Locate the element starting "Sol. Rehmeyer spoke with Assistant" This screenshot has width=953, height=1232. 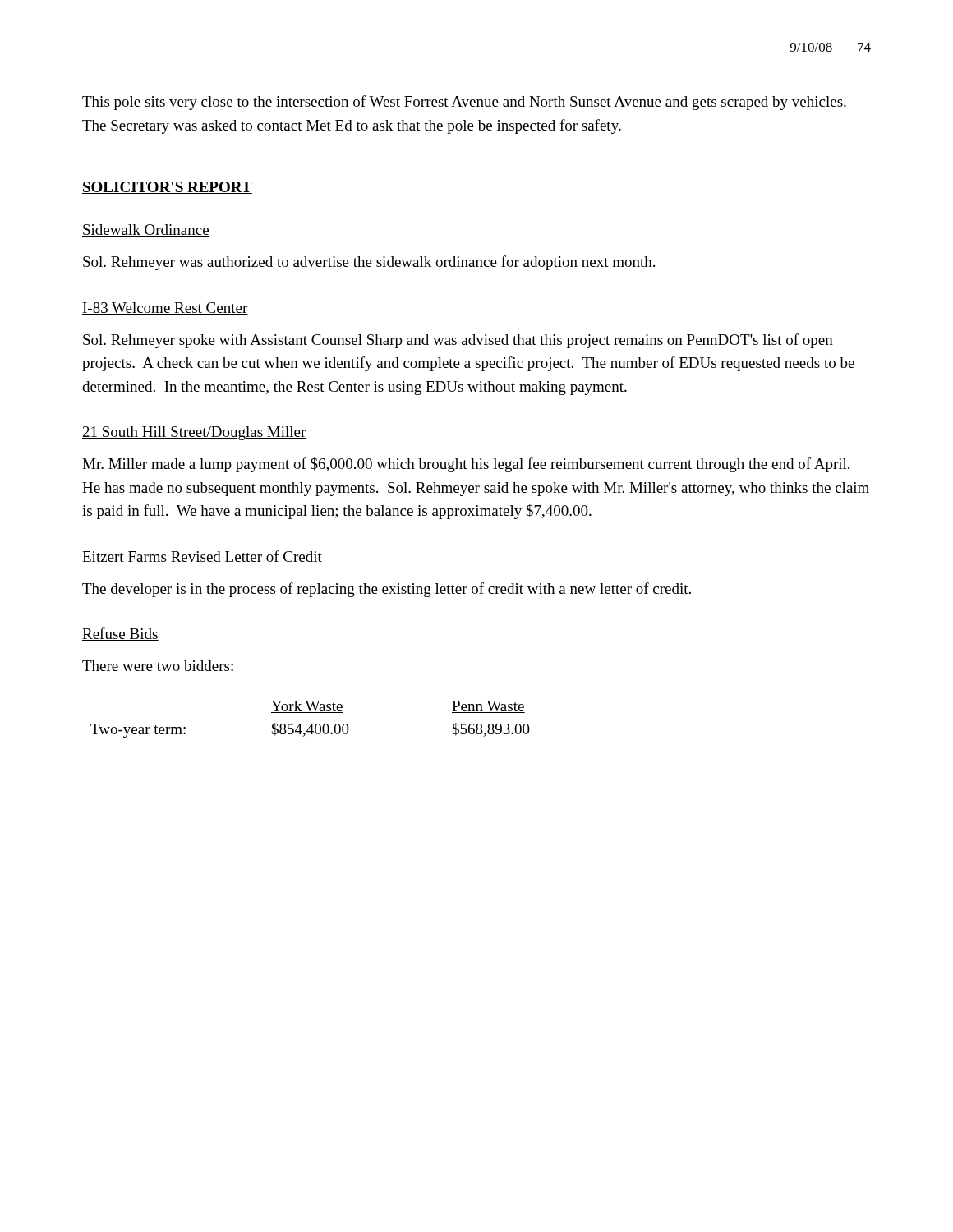[468, 363]
